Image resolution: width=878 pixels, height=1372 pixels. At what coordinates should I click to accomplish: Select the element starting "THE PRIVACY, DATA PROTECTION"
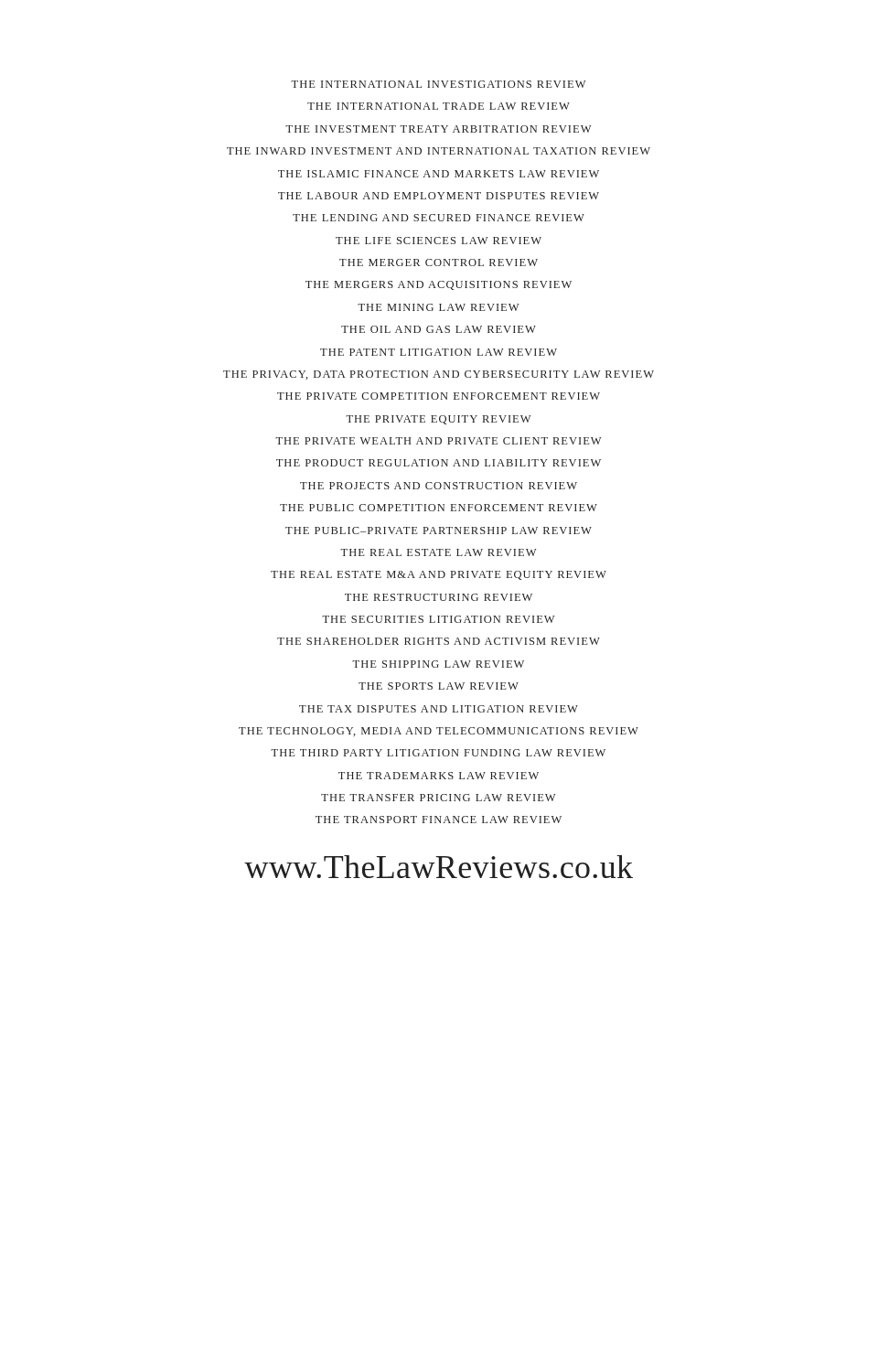point(439,374)
